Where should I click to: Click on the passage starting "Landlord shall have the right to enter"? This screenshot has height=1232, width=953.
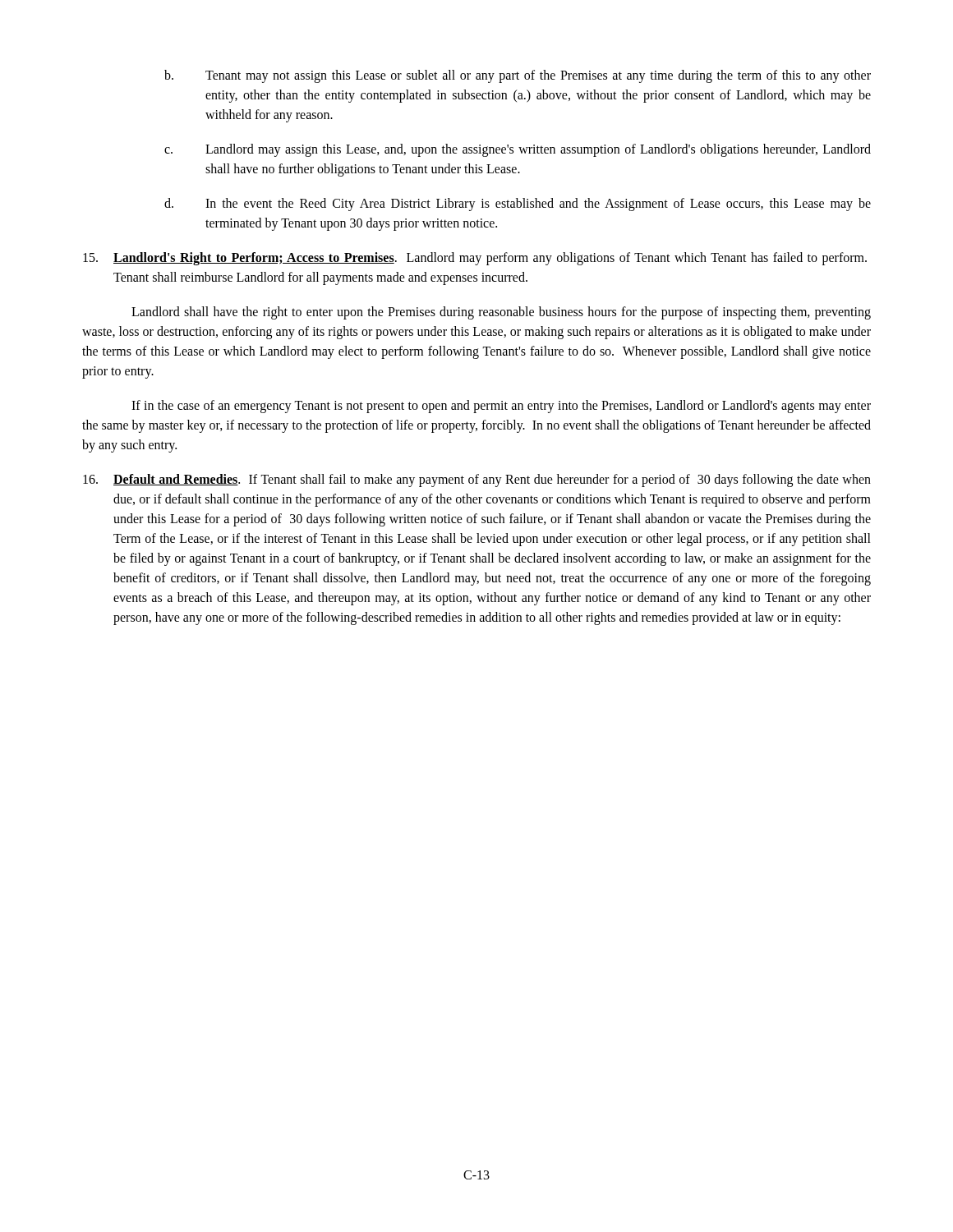click(476, 341)
